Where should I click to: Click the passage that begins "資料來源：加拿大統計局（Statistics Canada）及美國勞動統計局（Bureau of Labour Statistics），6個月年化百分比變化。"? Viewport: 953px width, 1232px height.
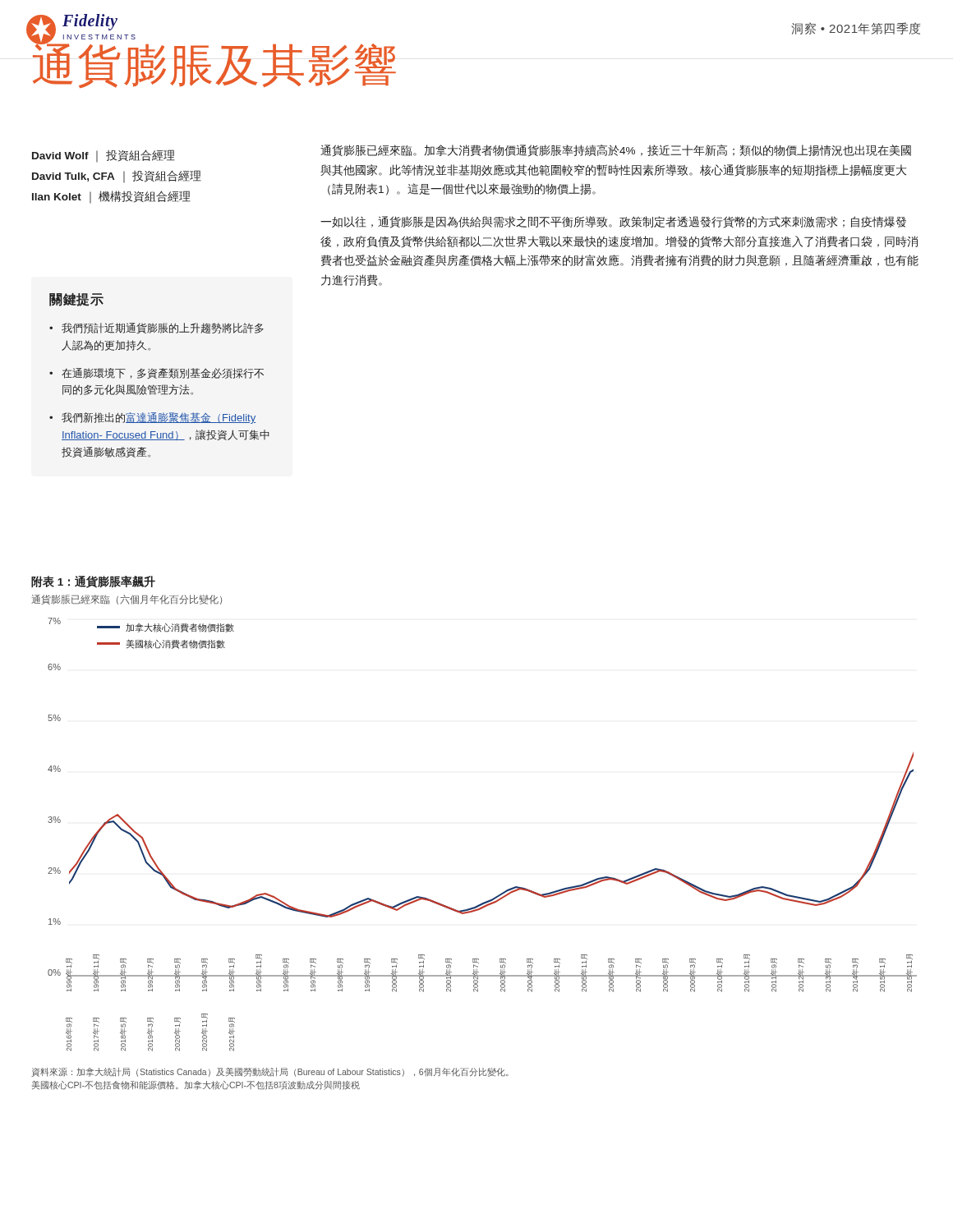(x=273, y=1078)
